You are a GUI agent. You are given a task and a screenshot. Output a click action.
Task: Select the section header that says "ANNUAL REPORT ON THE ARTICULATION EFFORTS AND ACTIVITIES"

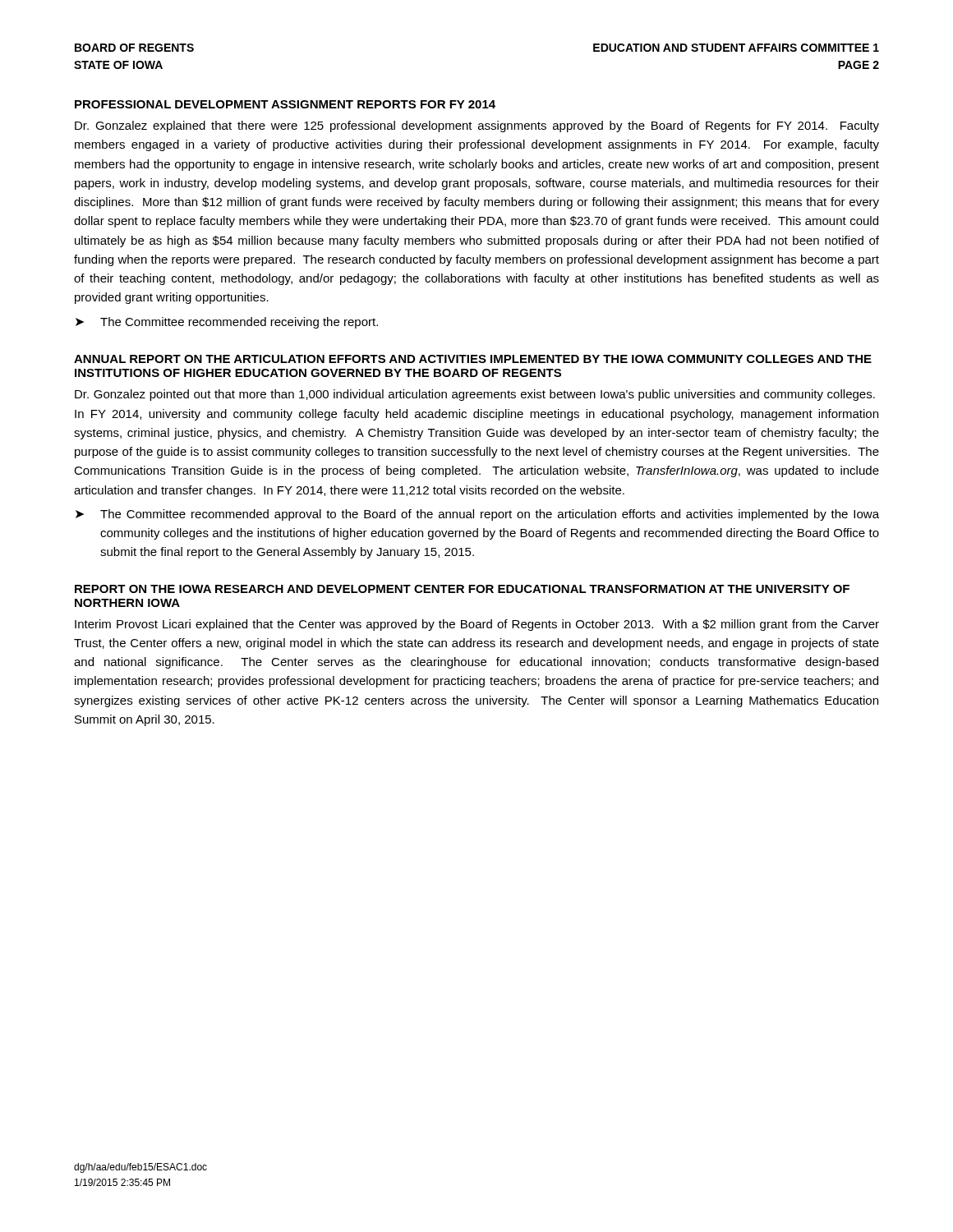pos(473,366)
